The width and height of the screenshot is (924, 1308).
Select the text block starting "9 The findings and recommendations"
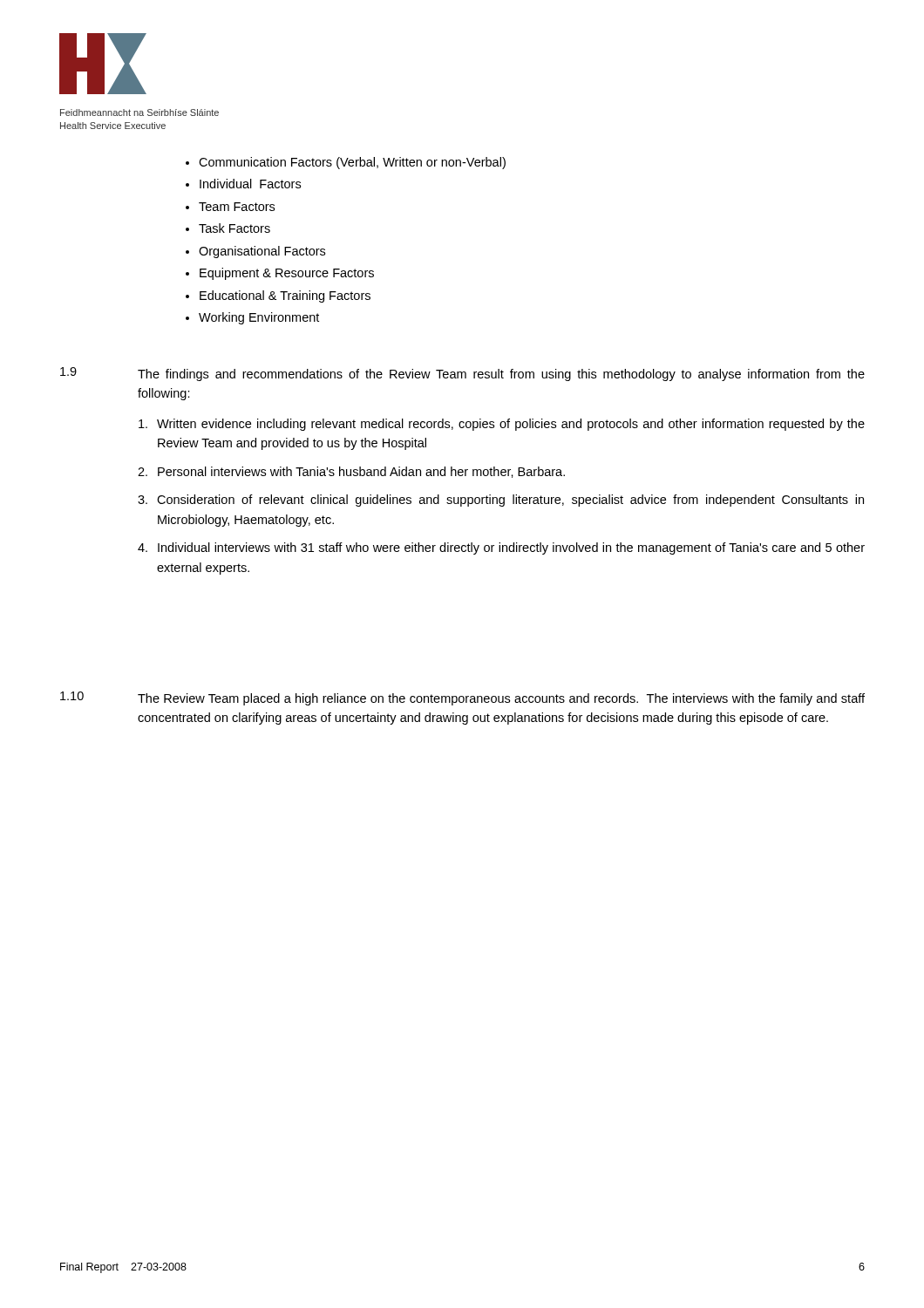coord(462,471)
